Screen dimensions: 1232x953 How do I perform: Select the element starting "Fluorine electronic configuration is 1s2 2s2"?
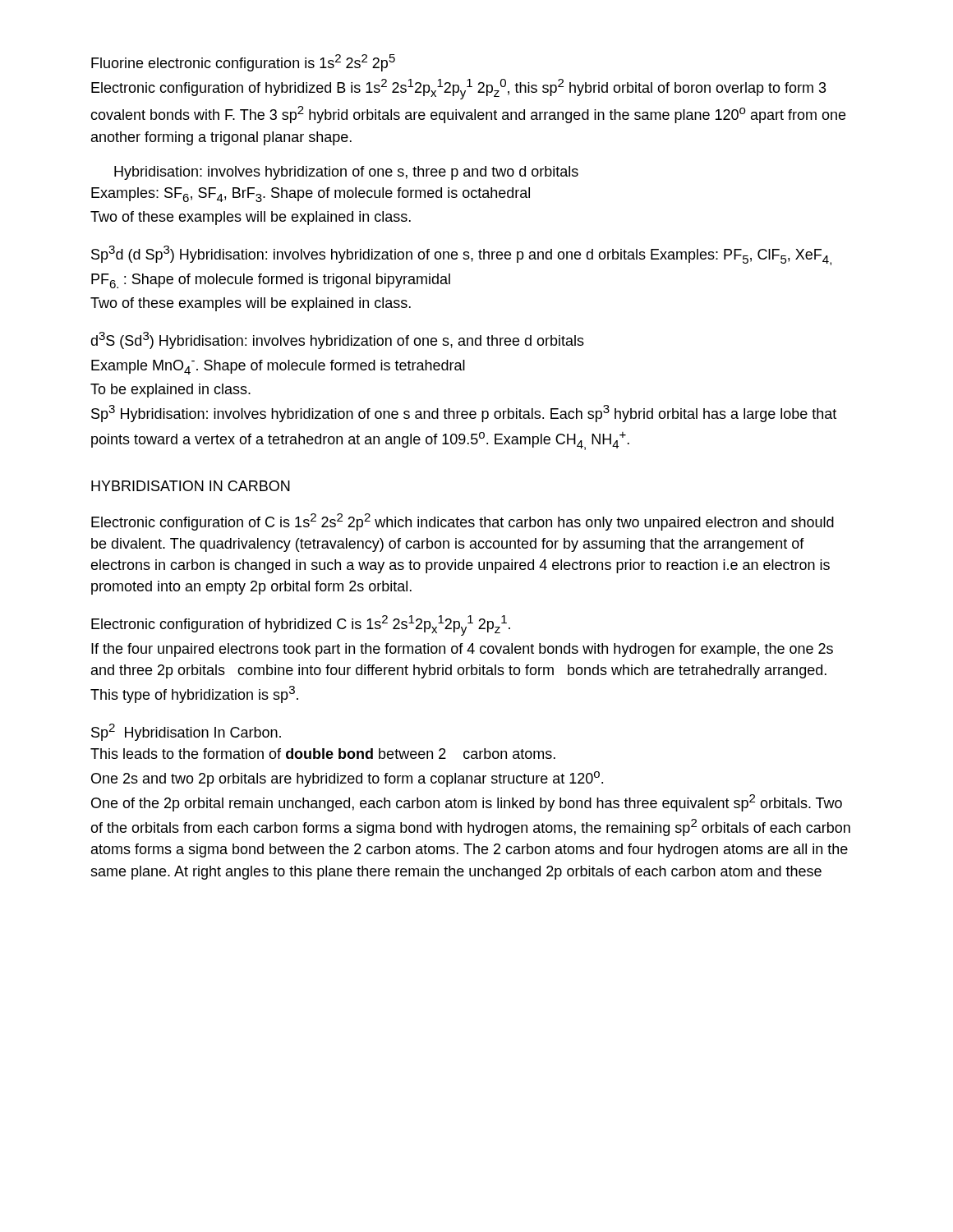point(472,98)
